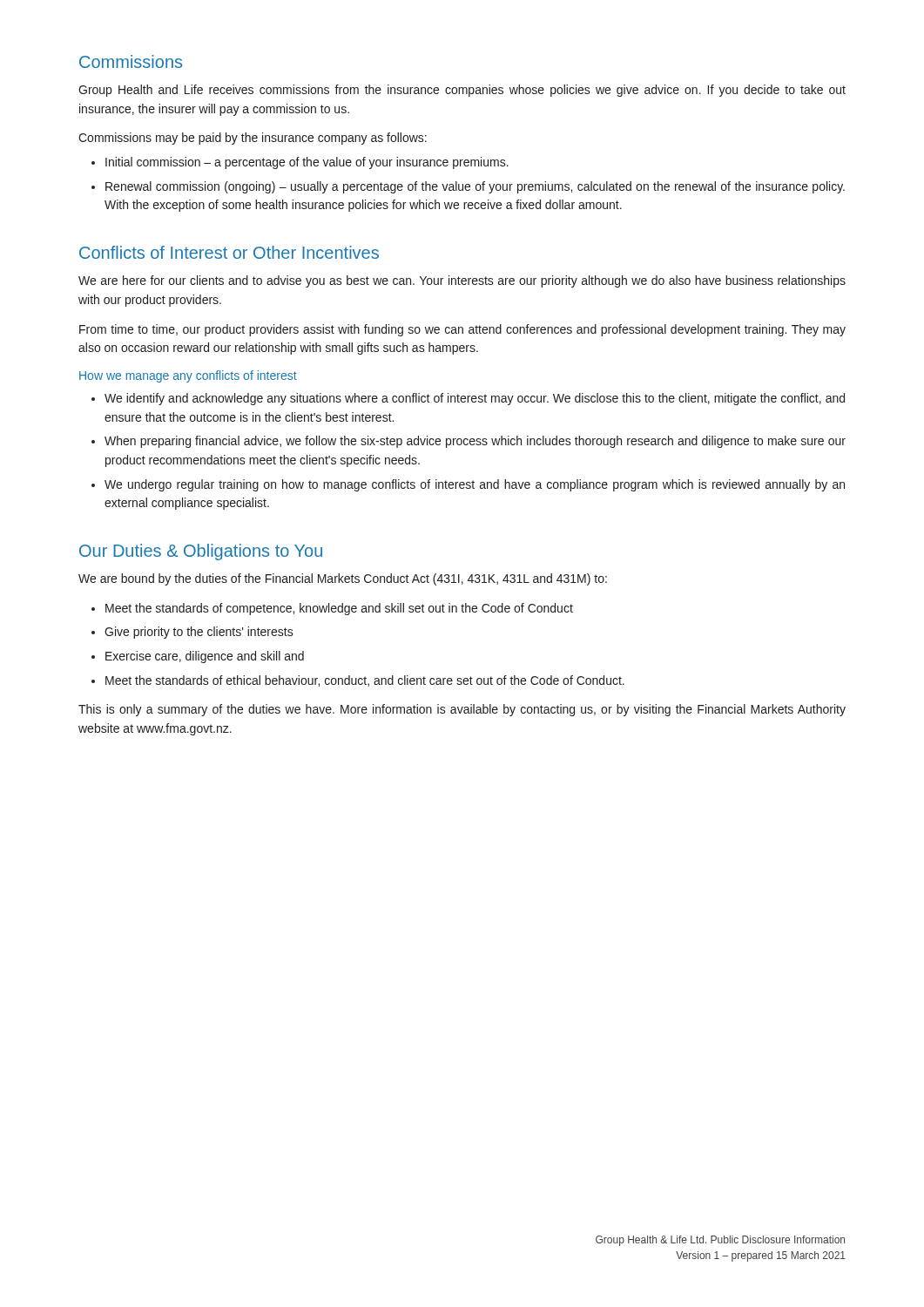Click on the text starting "How we manage any conflicts of interest"
The height and width of the screenshot is (1307, 924).
click(188, 376)
